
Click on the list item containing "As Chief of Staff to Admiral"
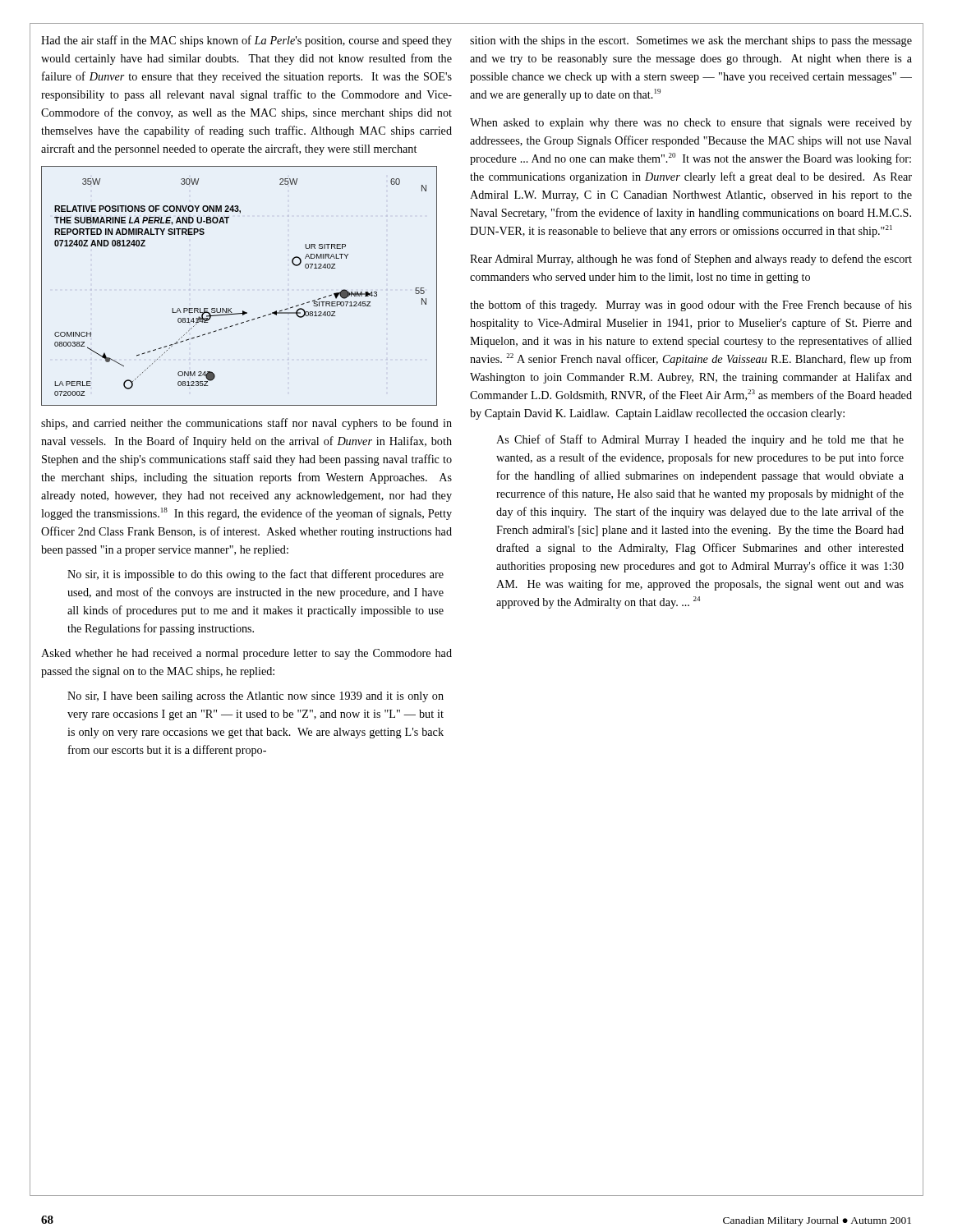tap(700, 521)
